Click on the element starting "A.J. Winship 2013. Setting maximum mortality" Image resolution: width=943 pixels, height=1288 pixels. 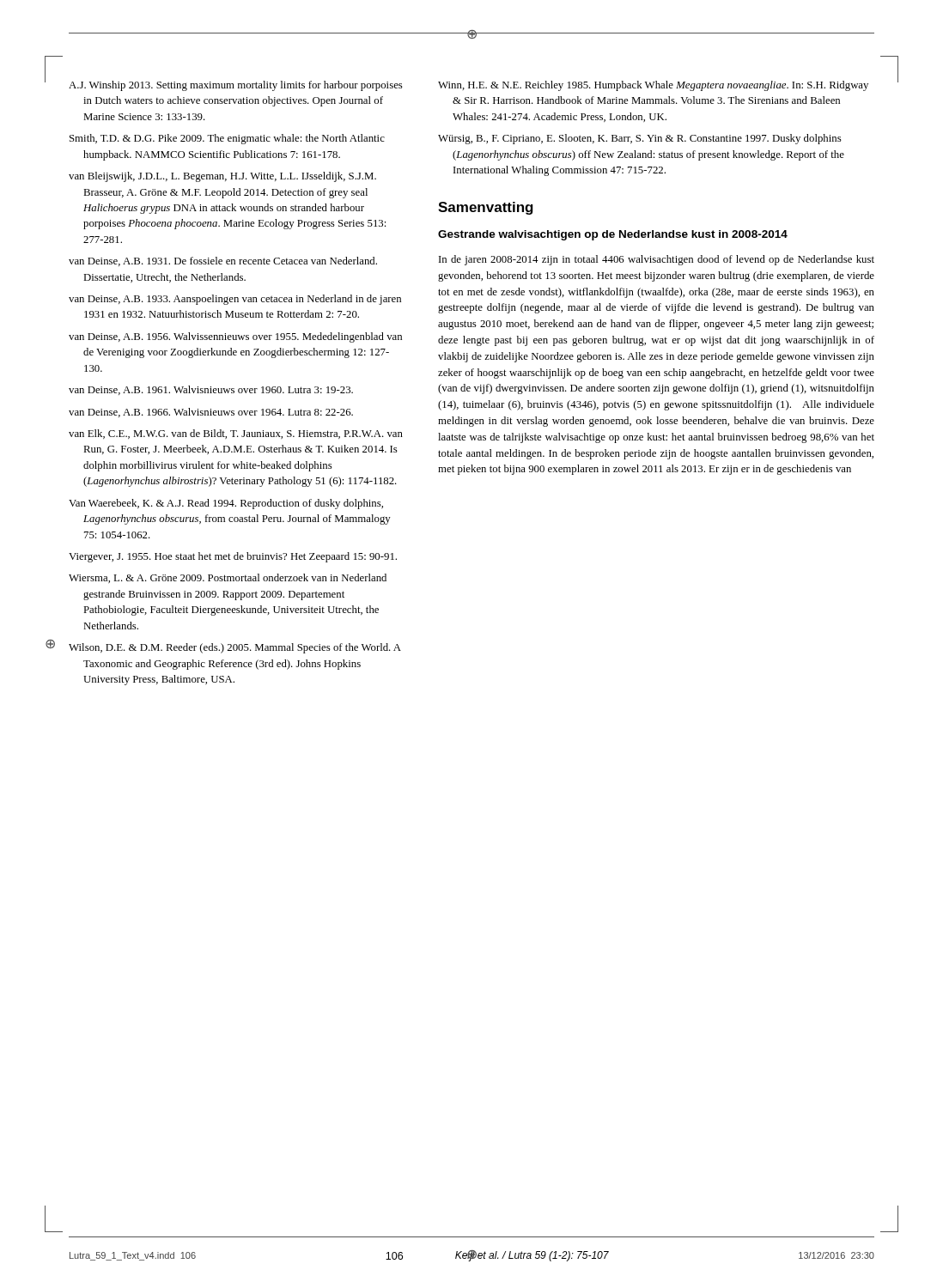pos(236,101)
